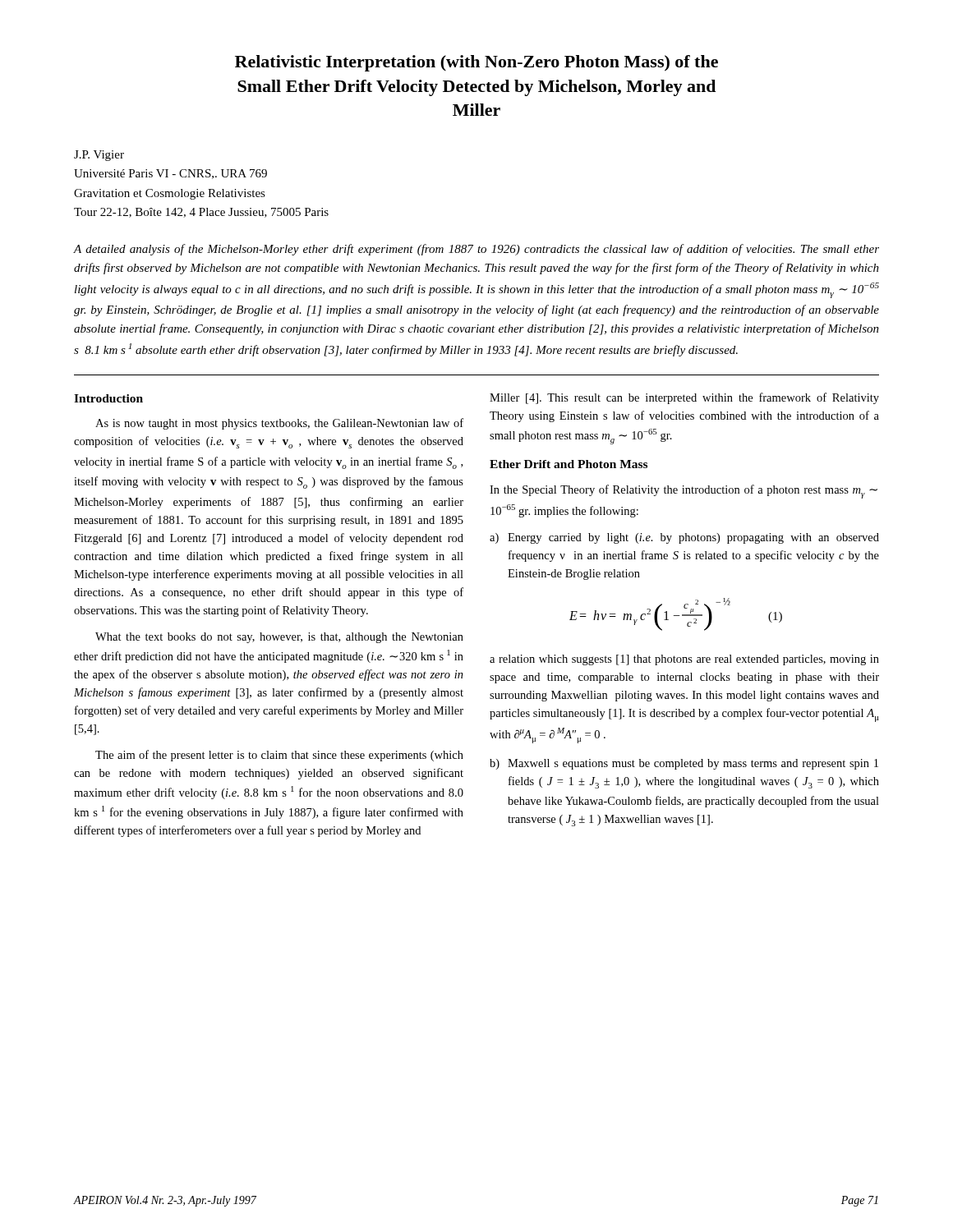
Task: Select the text block starting "Ether Drift and Photon"
Action: (x=569, y=464)
